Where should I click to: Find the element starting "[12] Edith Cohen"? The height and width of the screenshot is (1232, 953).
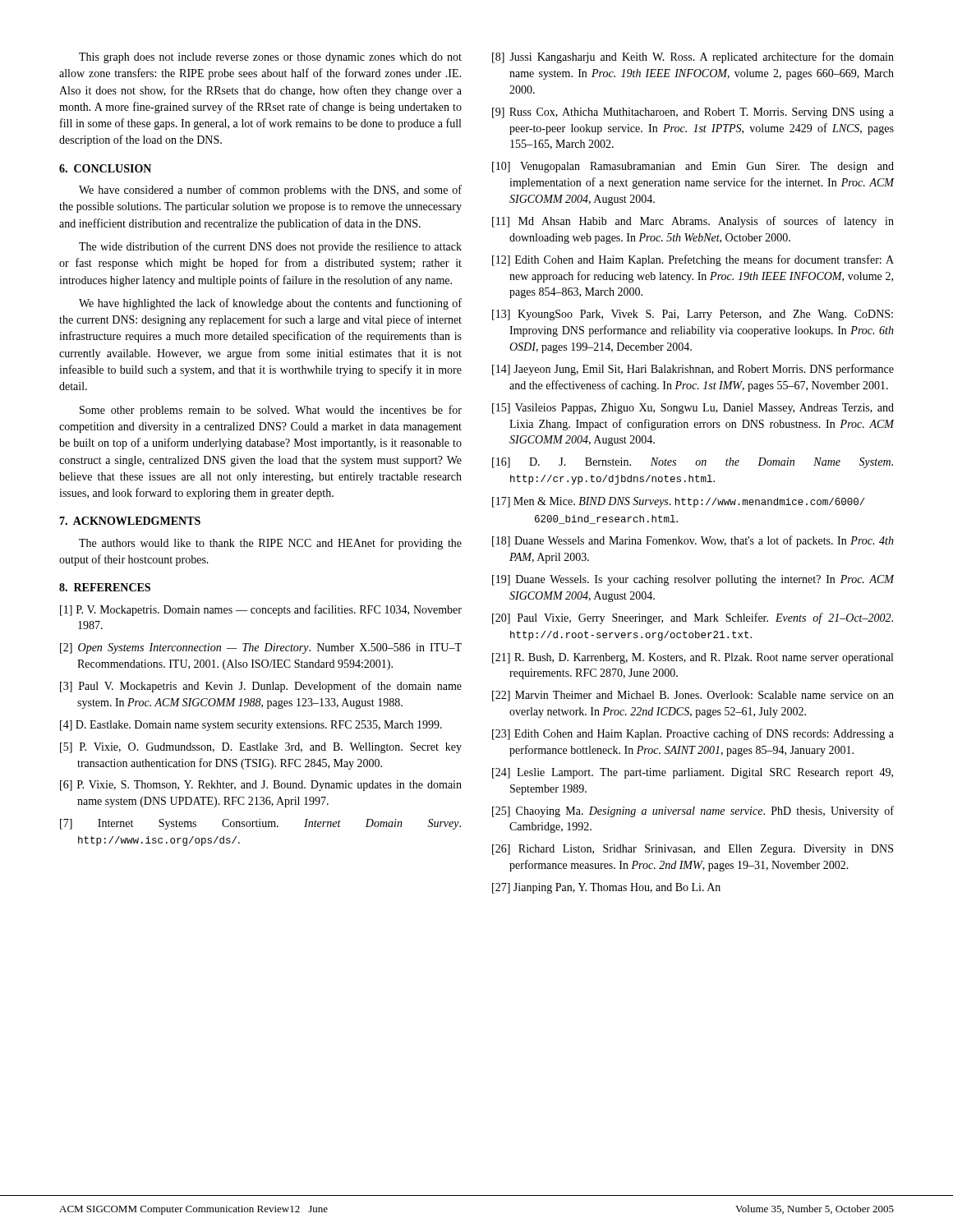pyautogui.click(x=693, y=276)
